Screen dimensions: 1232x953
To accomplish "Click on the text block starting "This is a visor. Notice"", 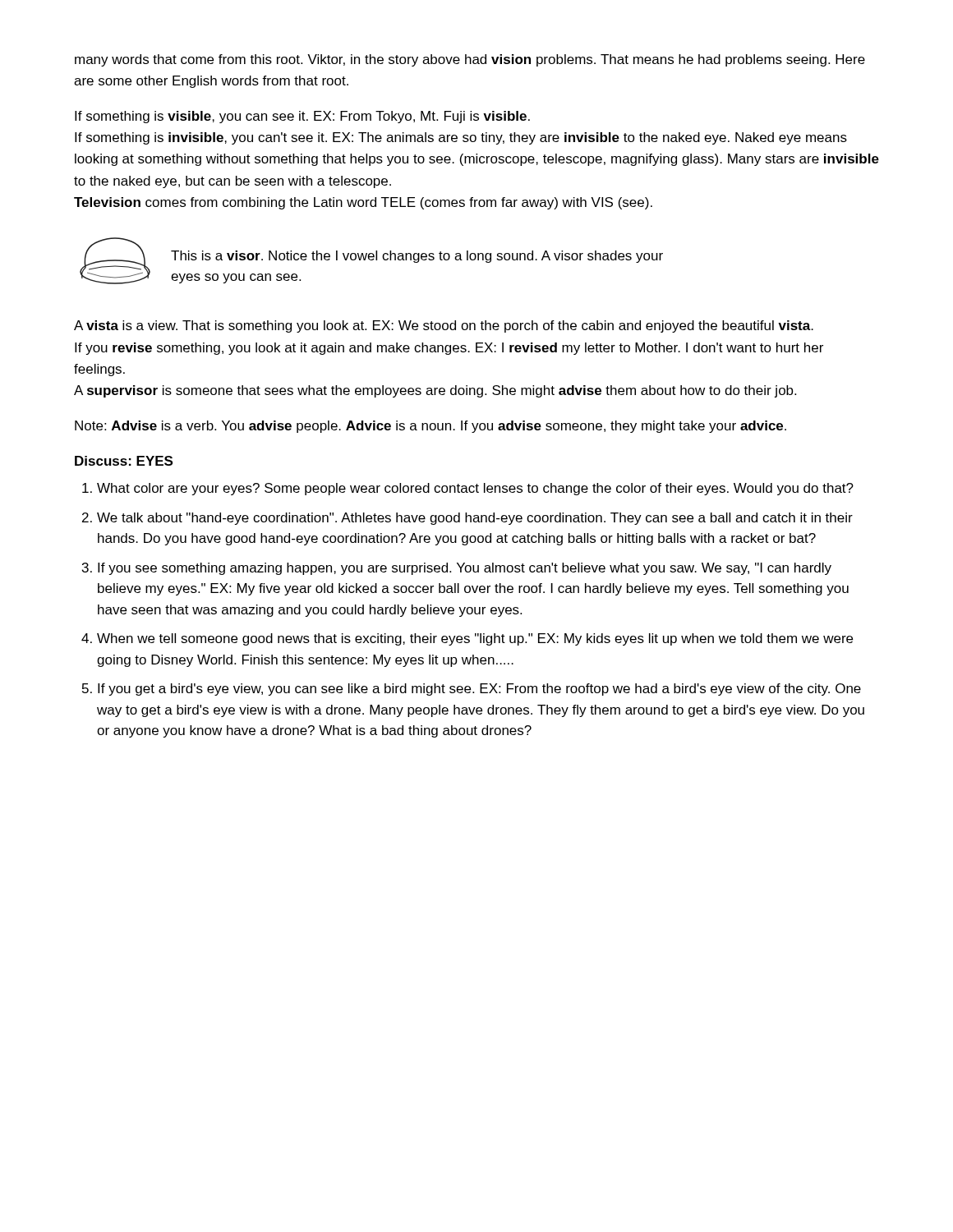I will coord(417,266).
